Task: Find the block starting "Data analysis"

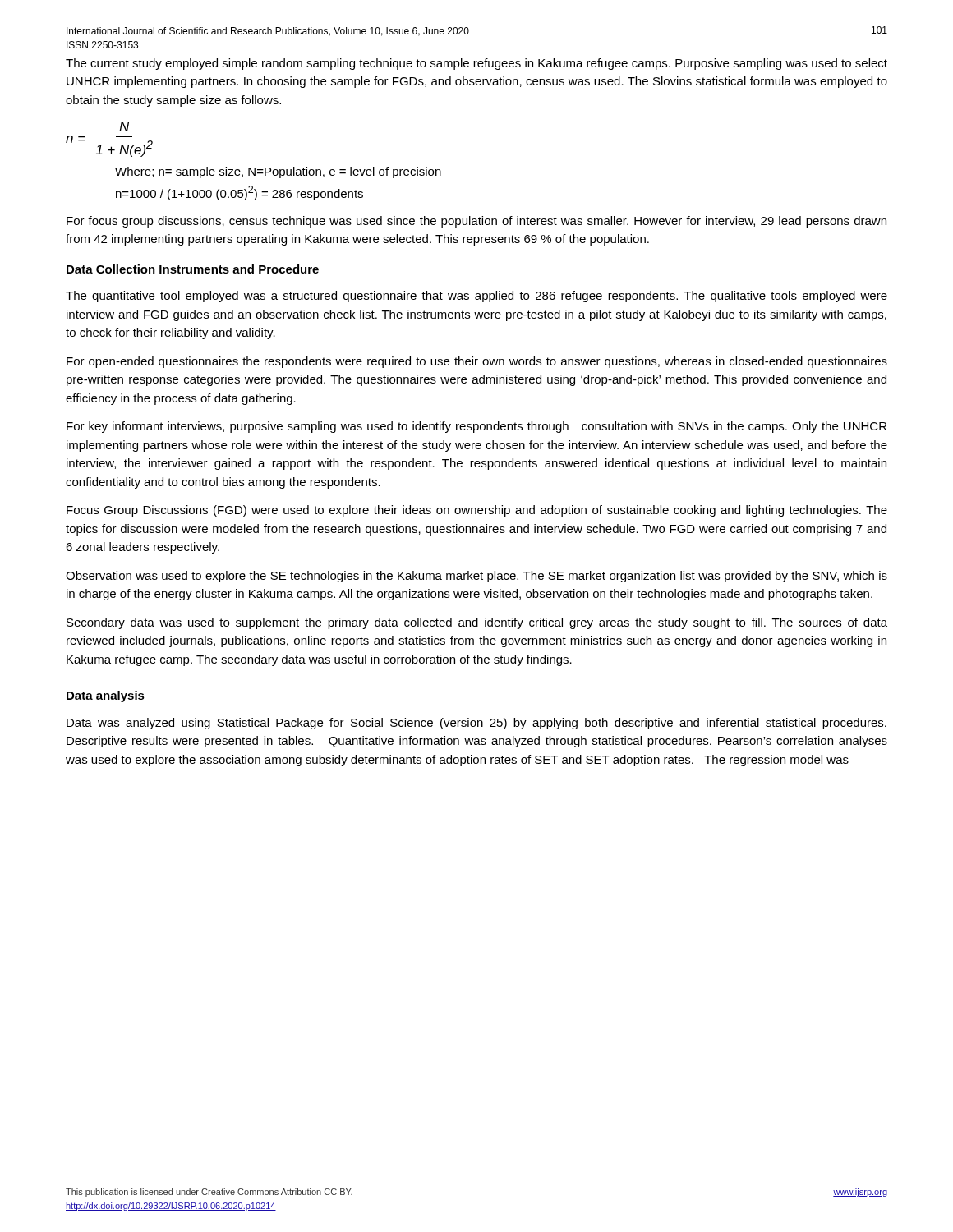Action: coord(106,696)
